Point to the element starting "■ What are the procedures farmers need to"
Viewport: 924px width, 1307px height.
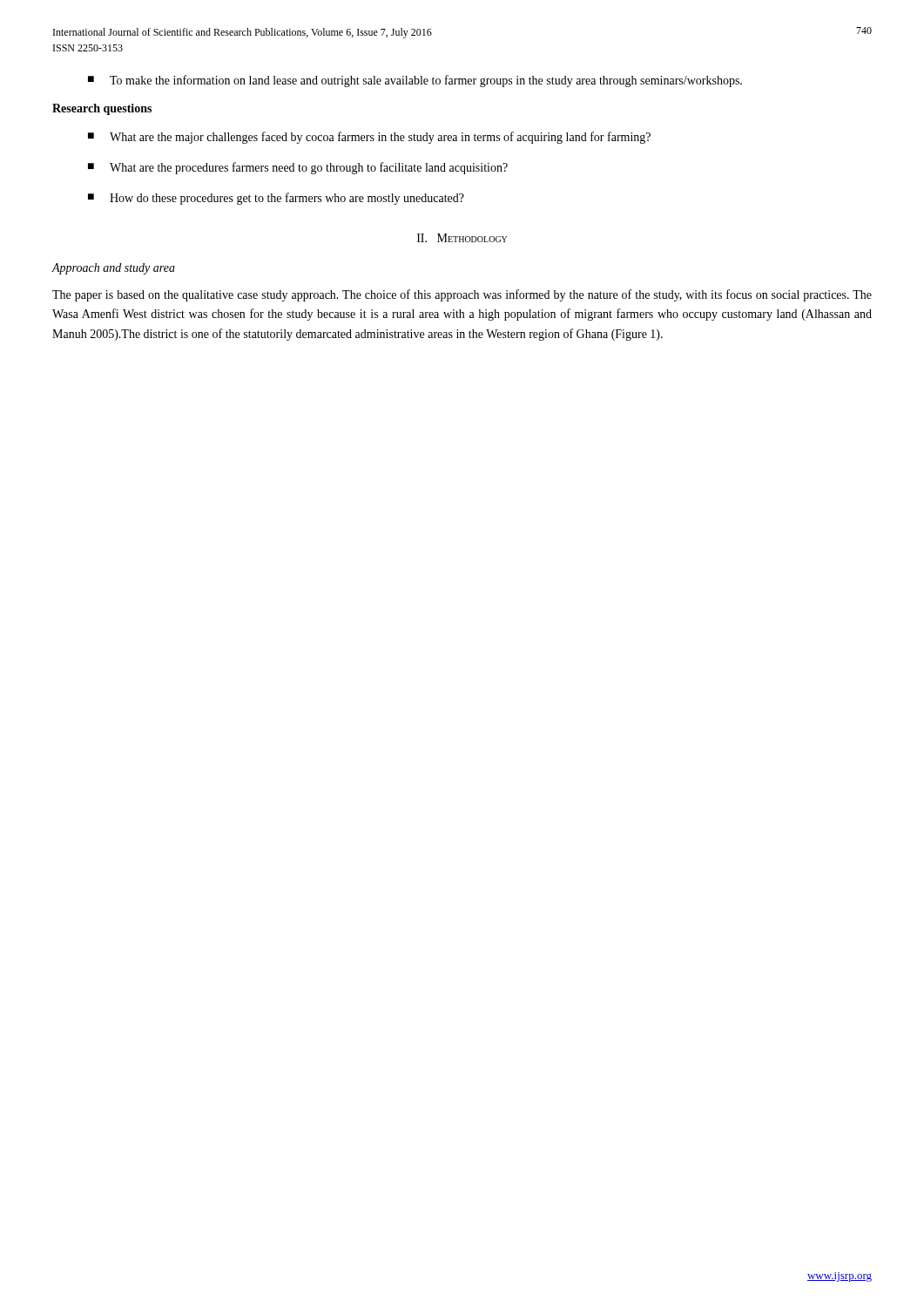(x=297, y=168)
